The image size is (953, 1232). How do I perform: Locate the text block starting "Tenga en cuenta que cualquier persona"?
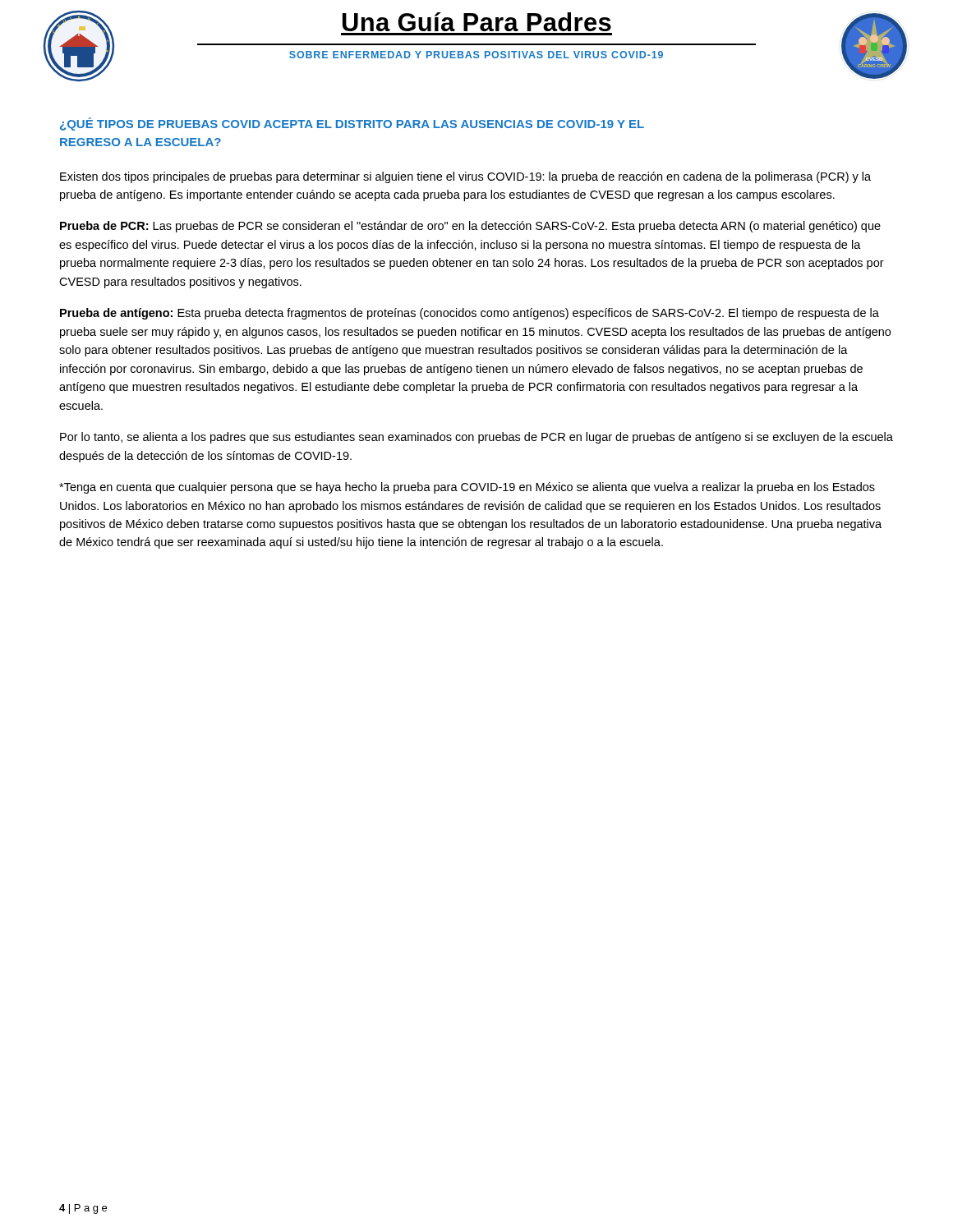pyautogui.click(x=470, y=515)
